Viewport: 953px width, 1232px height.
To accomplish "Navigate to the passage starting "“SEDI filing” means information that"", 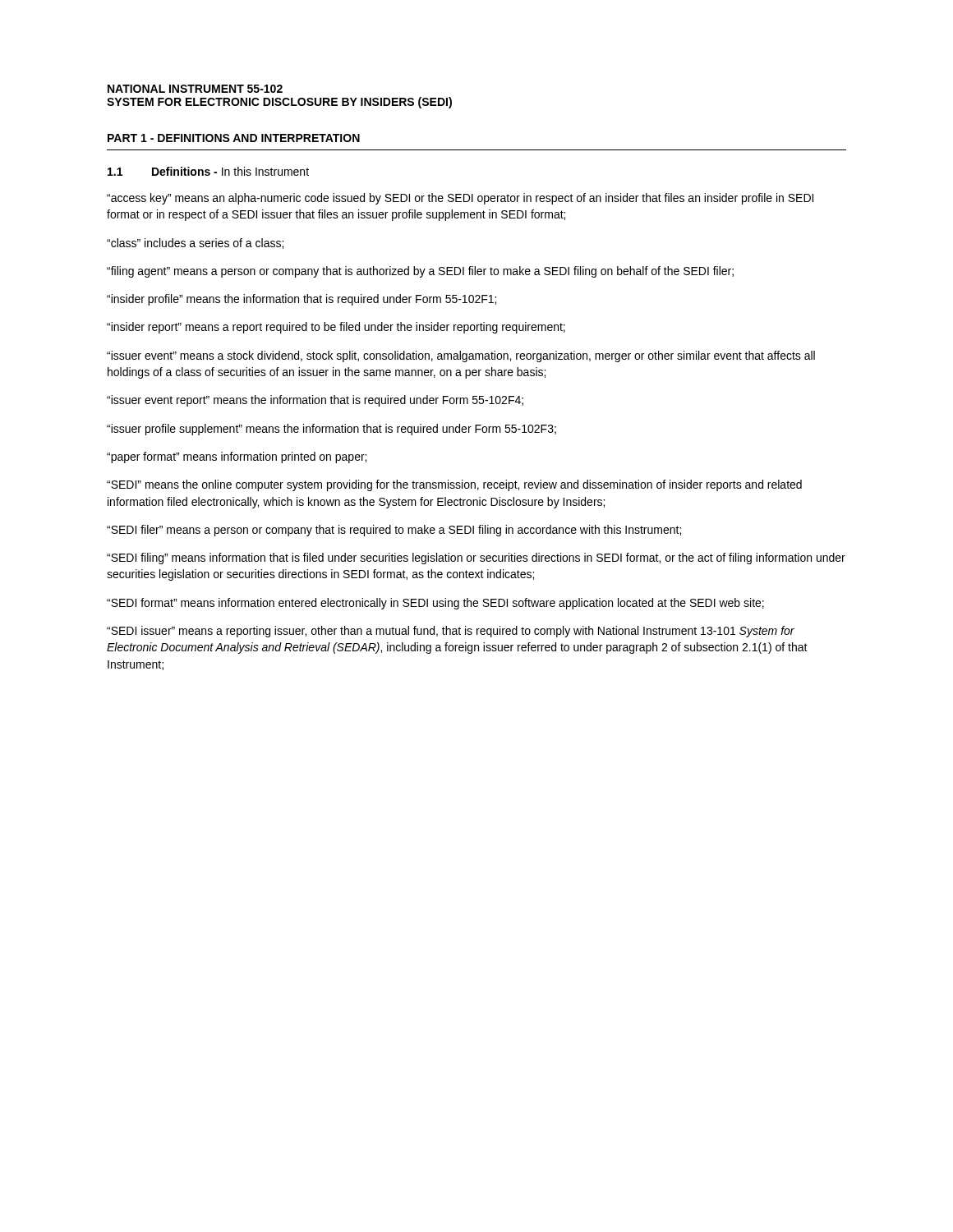I will (476, 566).
